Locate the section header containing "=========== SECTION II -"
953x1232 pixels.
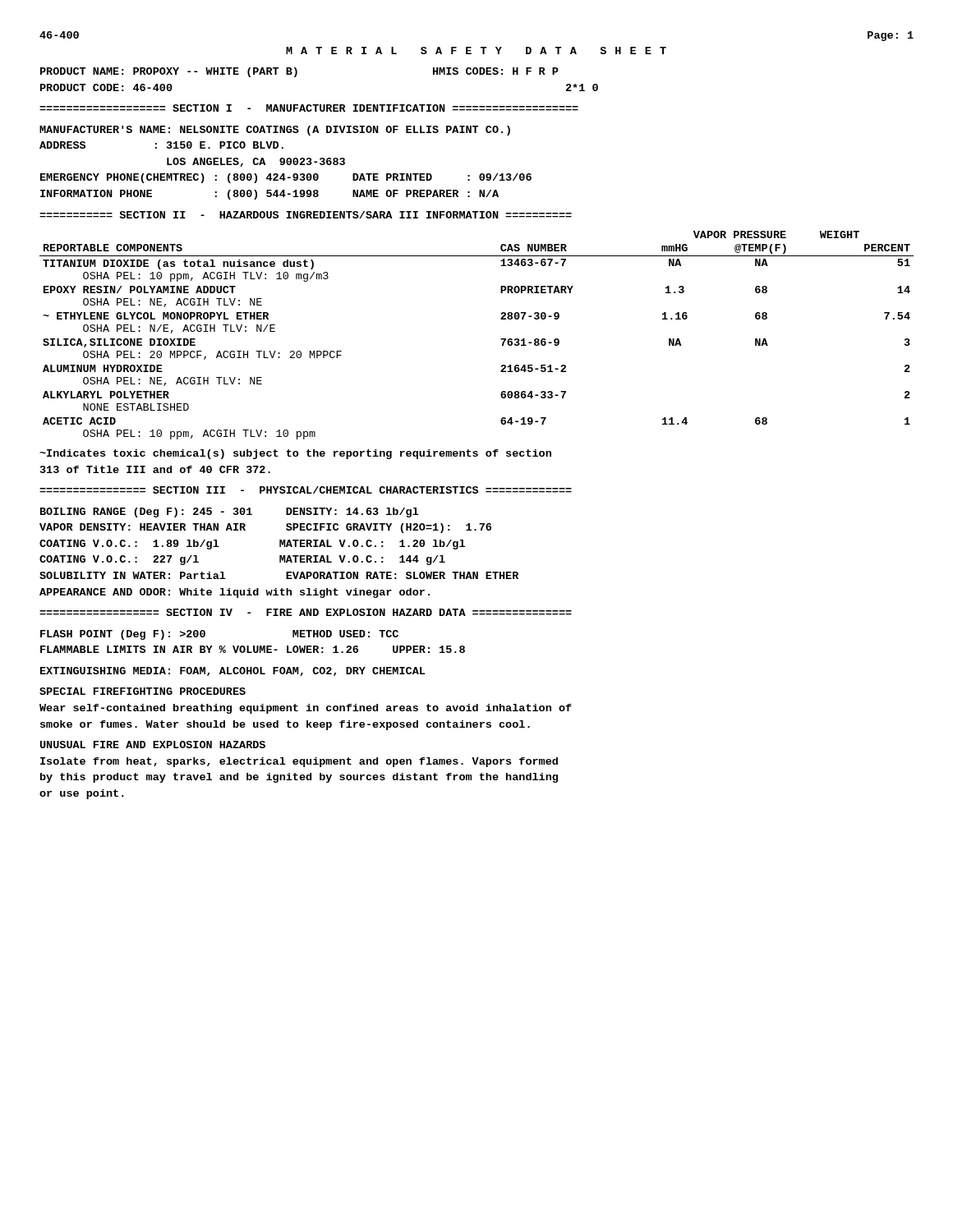pos(476,215)
